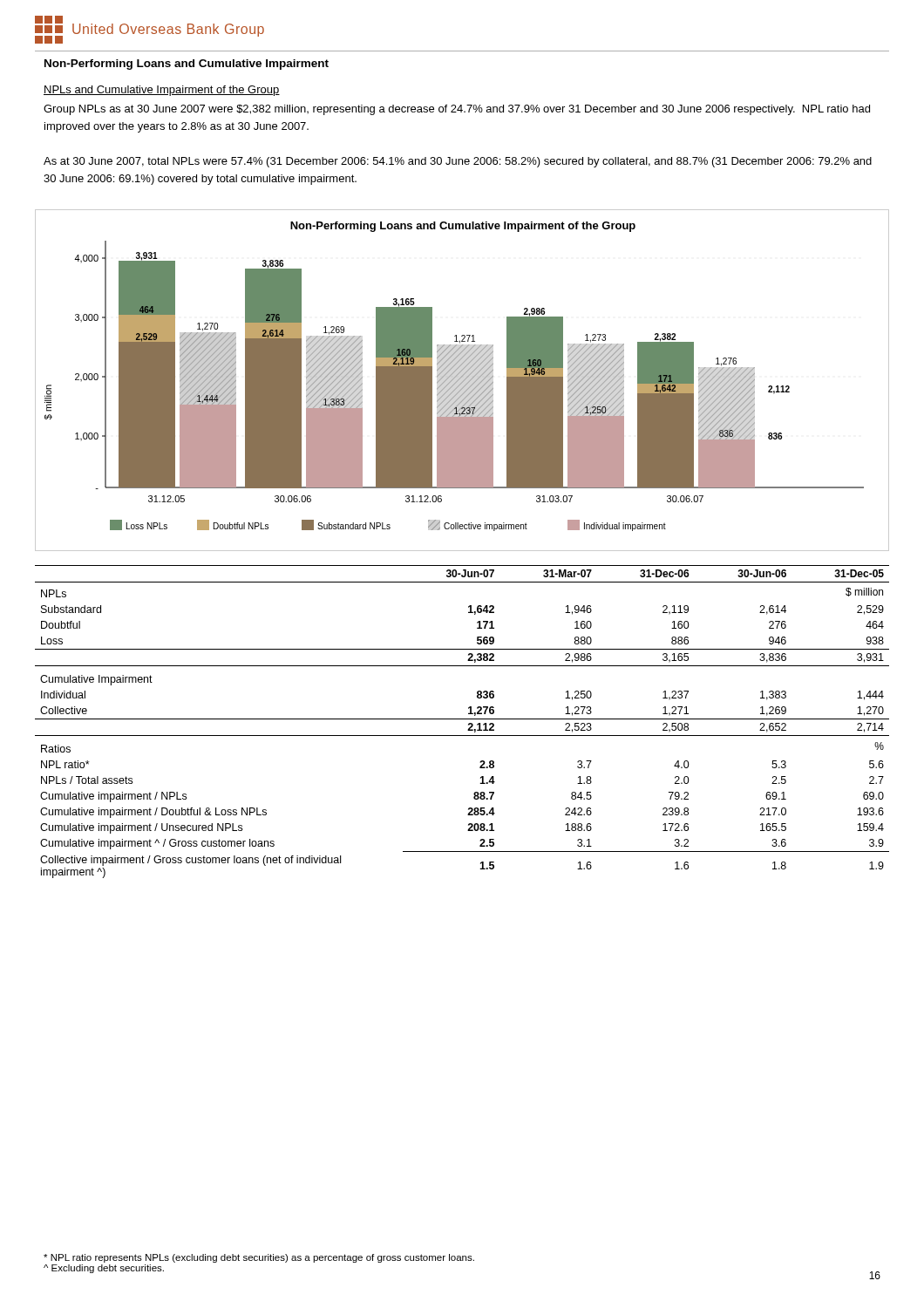Screen dimensions: 1308x924
Task: Find the section header with the text "NPLs and Cumulative Impairment of the Group"
Action: tap(161, 89)
